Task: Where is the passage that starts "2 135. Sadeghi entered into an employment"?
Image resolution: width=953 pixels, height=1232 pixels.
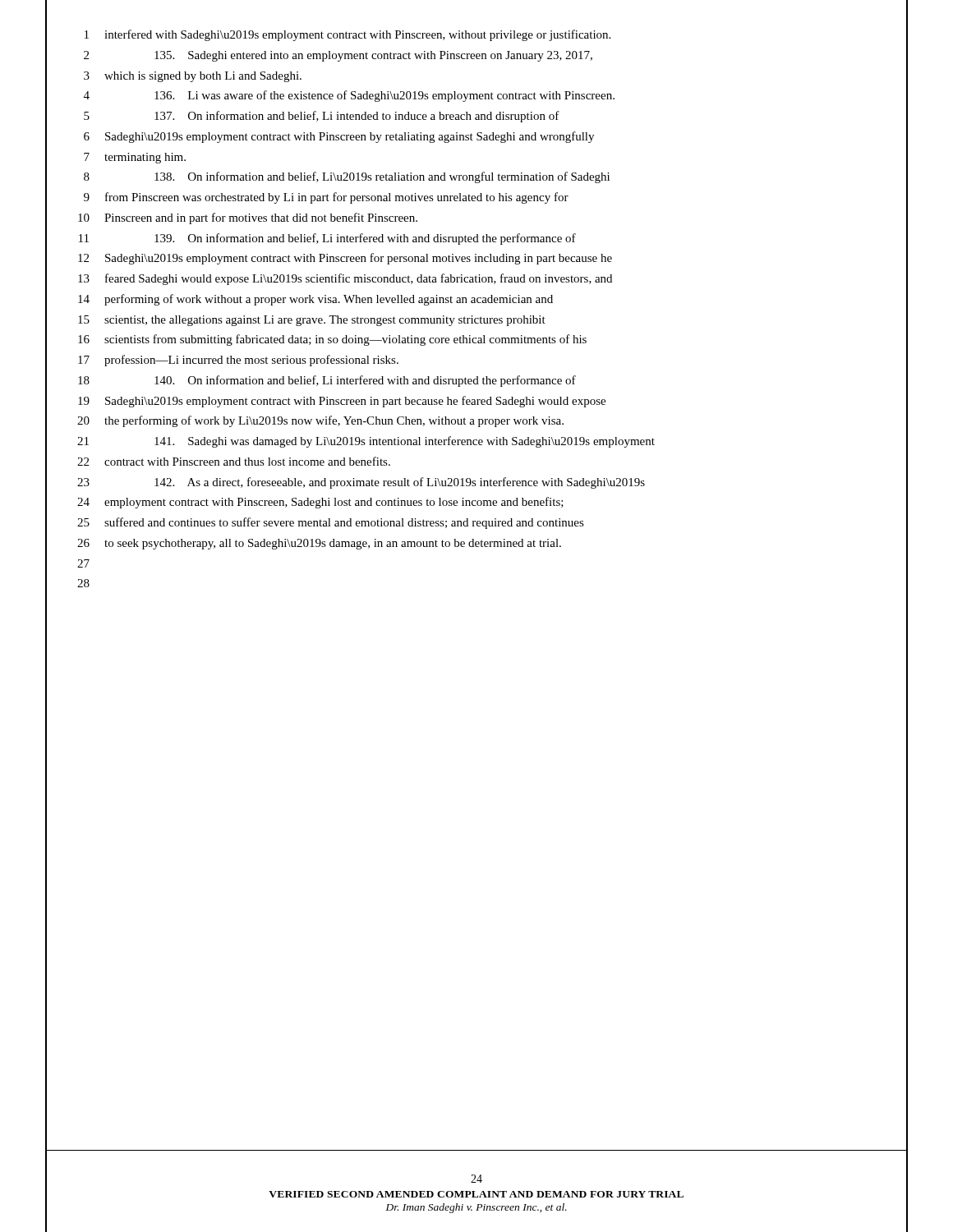Action: (476, 55)
